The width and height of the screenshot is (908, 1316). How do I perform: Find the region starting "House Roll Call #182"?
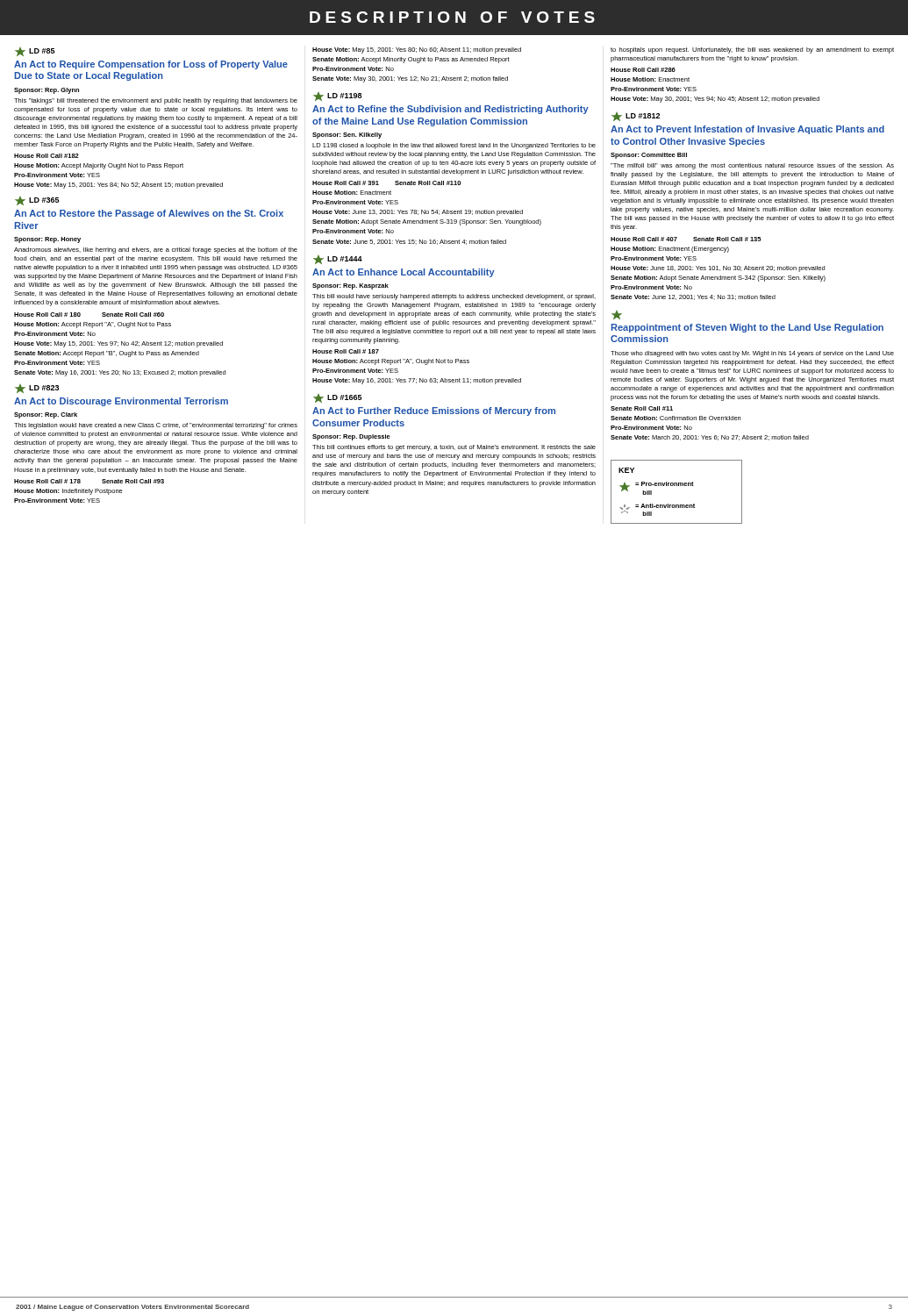coord(46,156)
